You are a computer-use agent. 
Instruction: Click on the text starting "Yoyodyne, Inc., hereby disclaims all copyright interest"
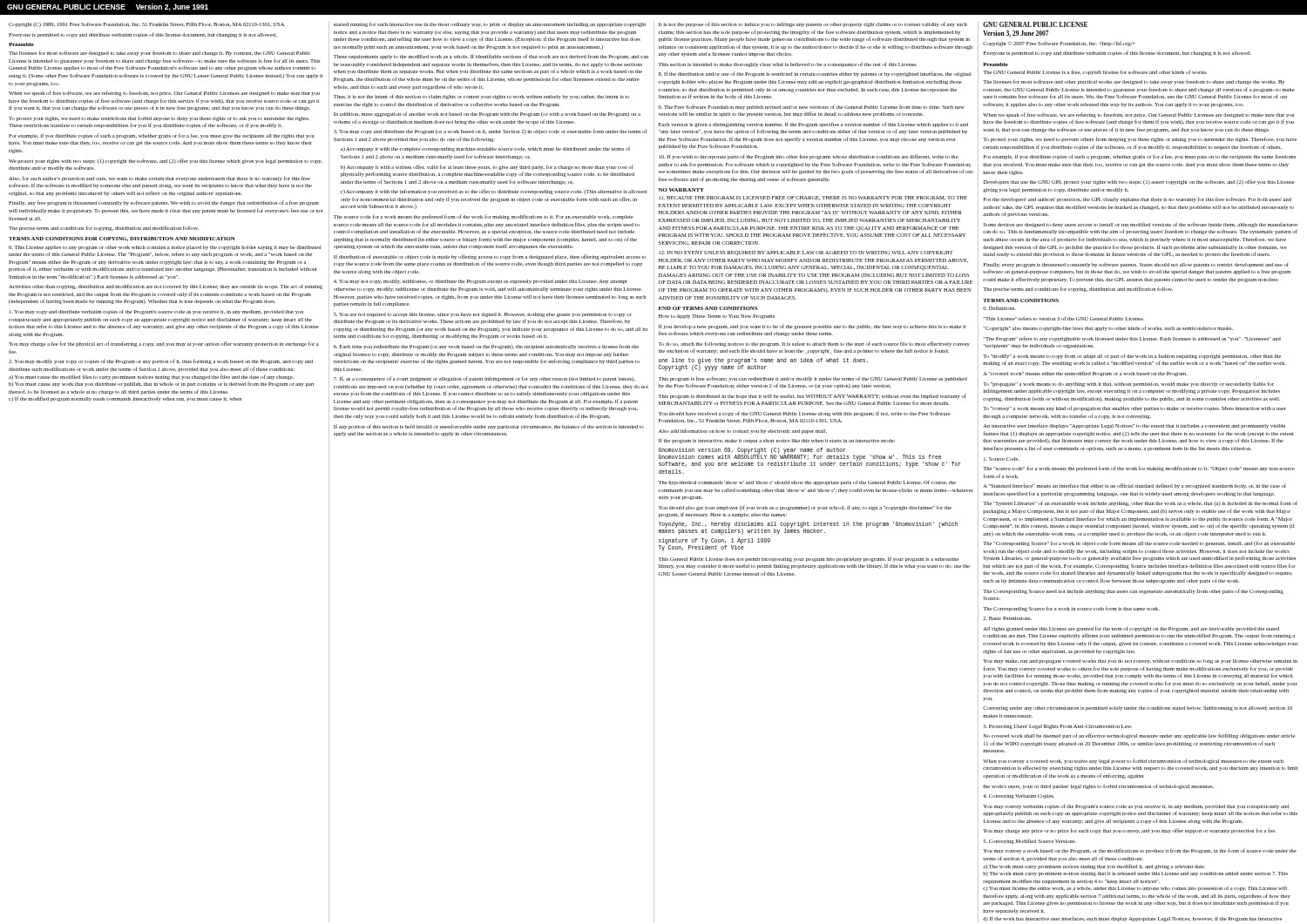point(816,529)
